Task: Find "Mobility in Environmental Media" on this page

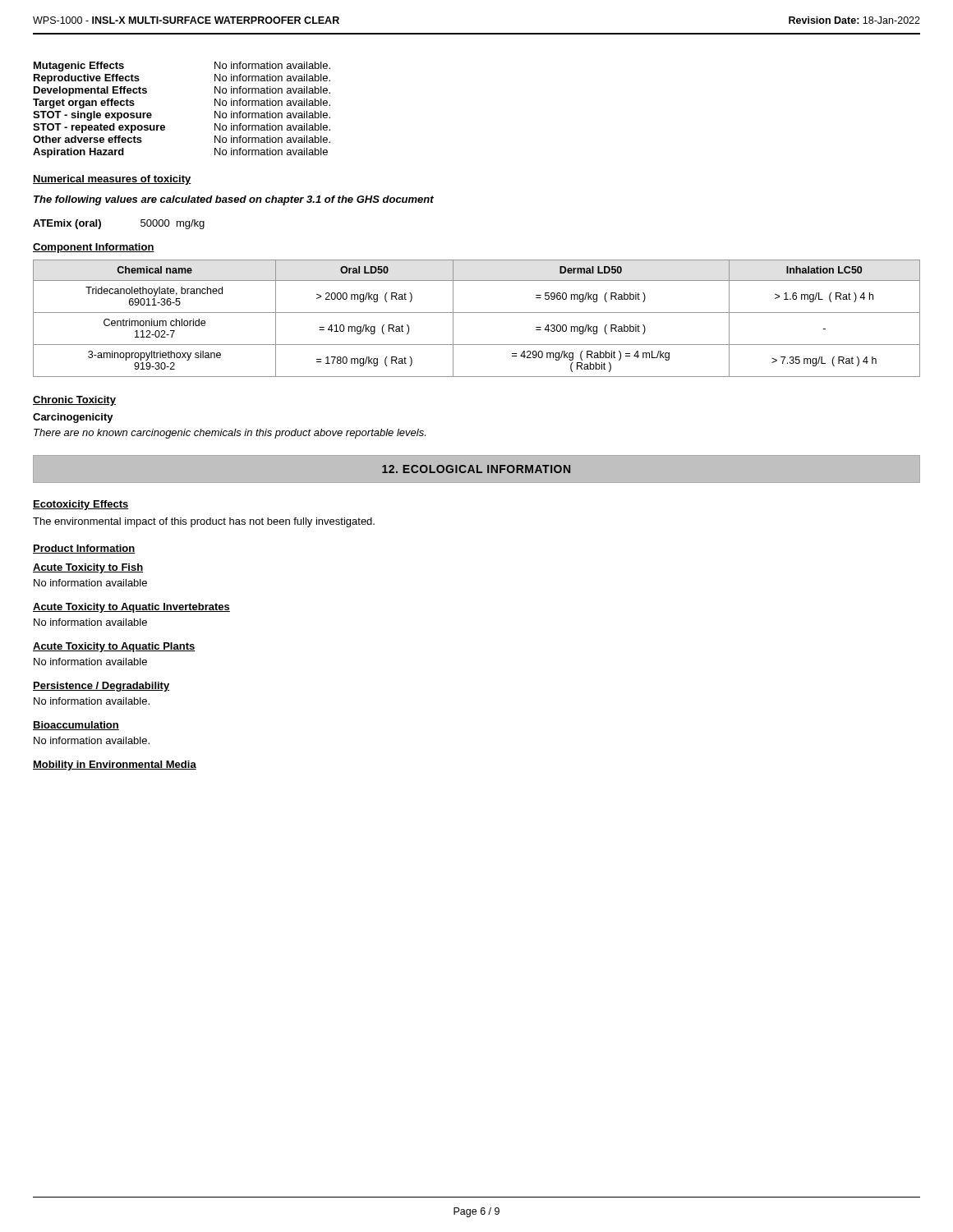Action: pyautogui.click(x=114, y=764)
